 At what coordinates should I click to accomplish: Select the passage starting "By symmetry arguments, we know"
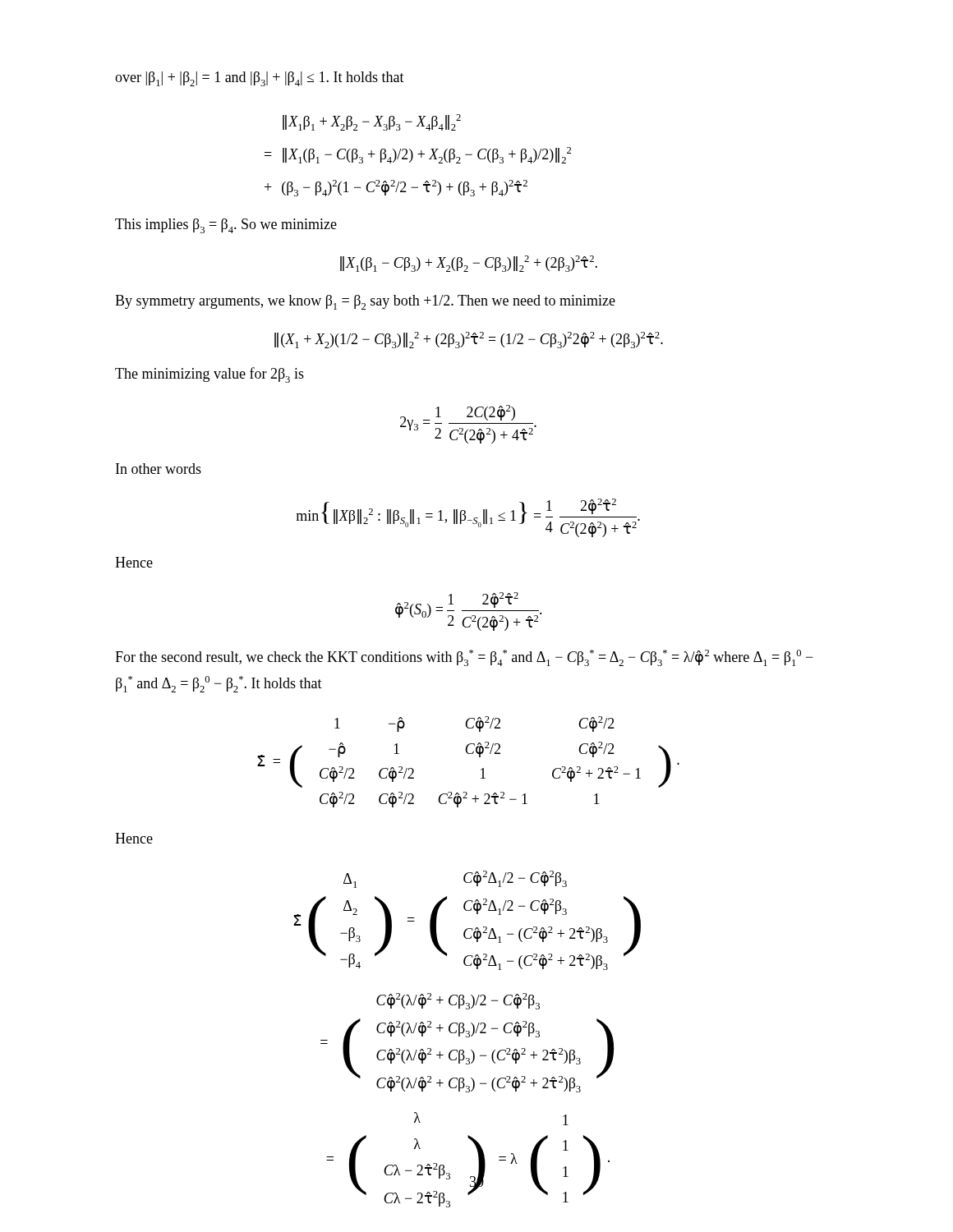pyautogui.click(x=365, y=302)
